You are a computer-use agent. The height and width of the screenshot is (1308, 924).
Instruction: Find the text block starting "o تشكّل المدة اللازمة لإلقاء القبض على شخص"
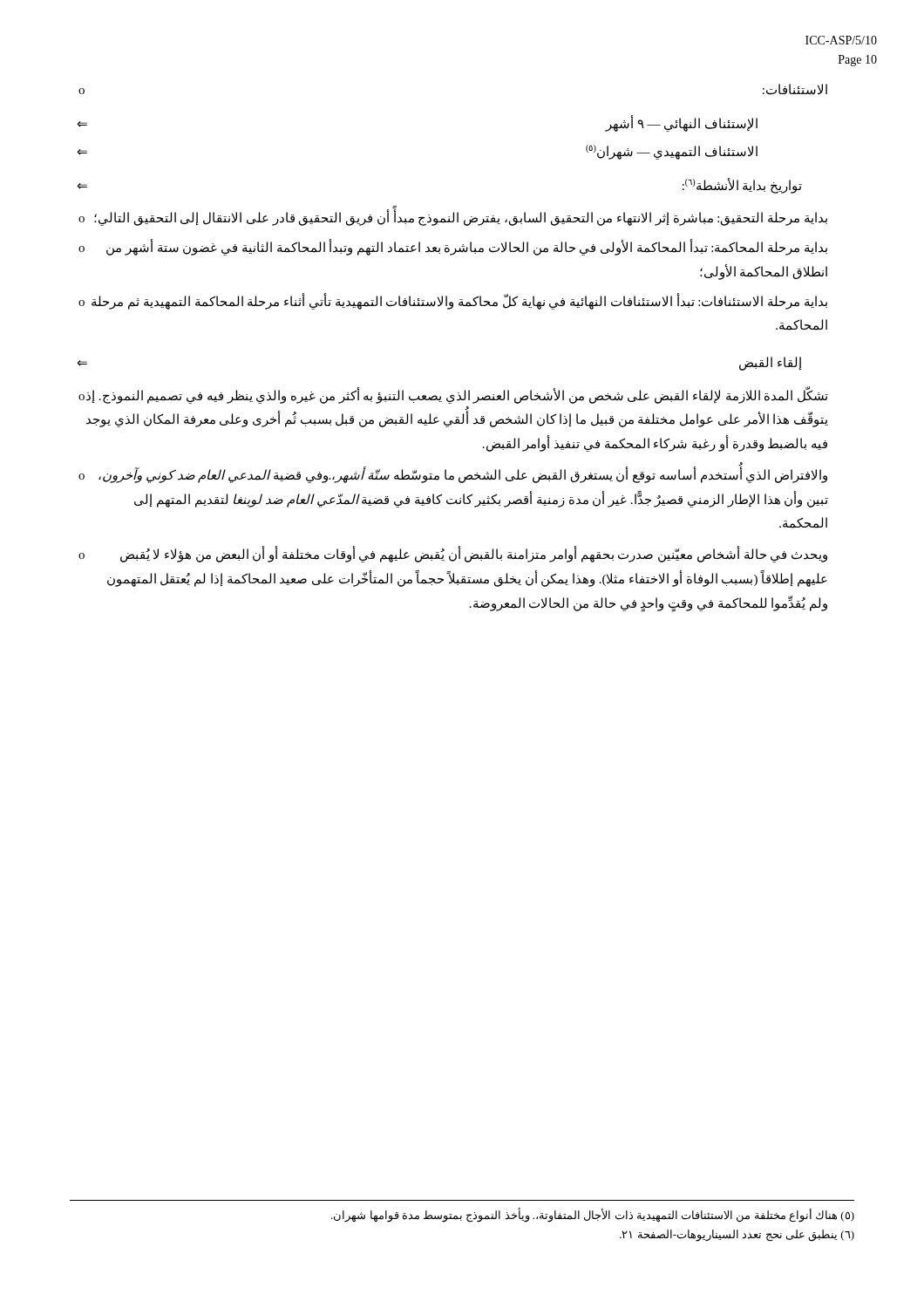[449, 420]
